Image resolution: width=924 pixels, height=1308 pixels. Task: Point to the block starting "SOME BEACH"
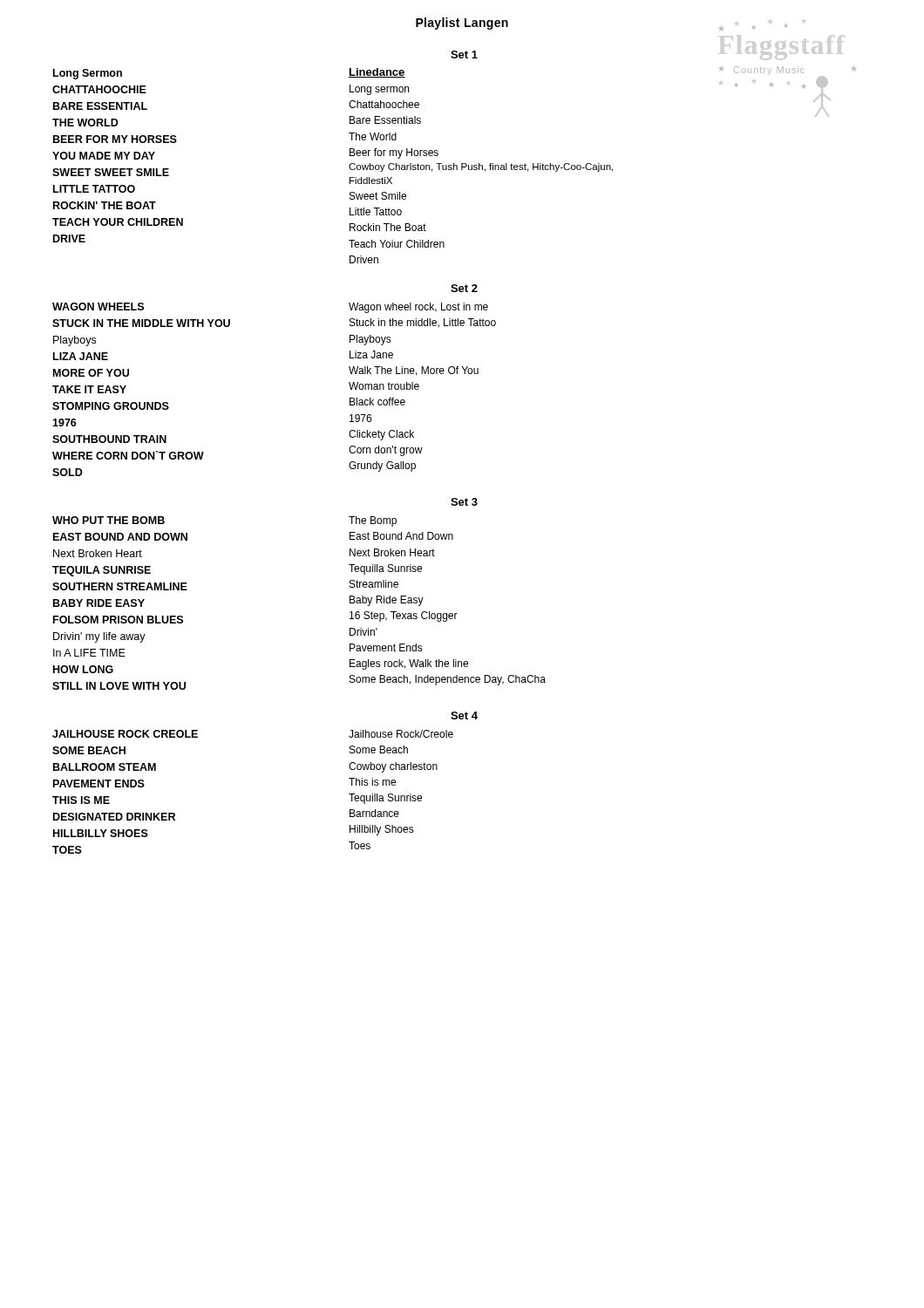(x=89, y=751)
